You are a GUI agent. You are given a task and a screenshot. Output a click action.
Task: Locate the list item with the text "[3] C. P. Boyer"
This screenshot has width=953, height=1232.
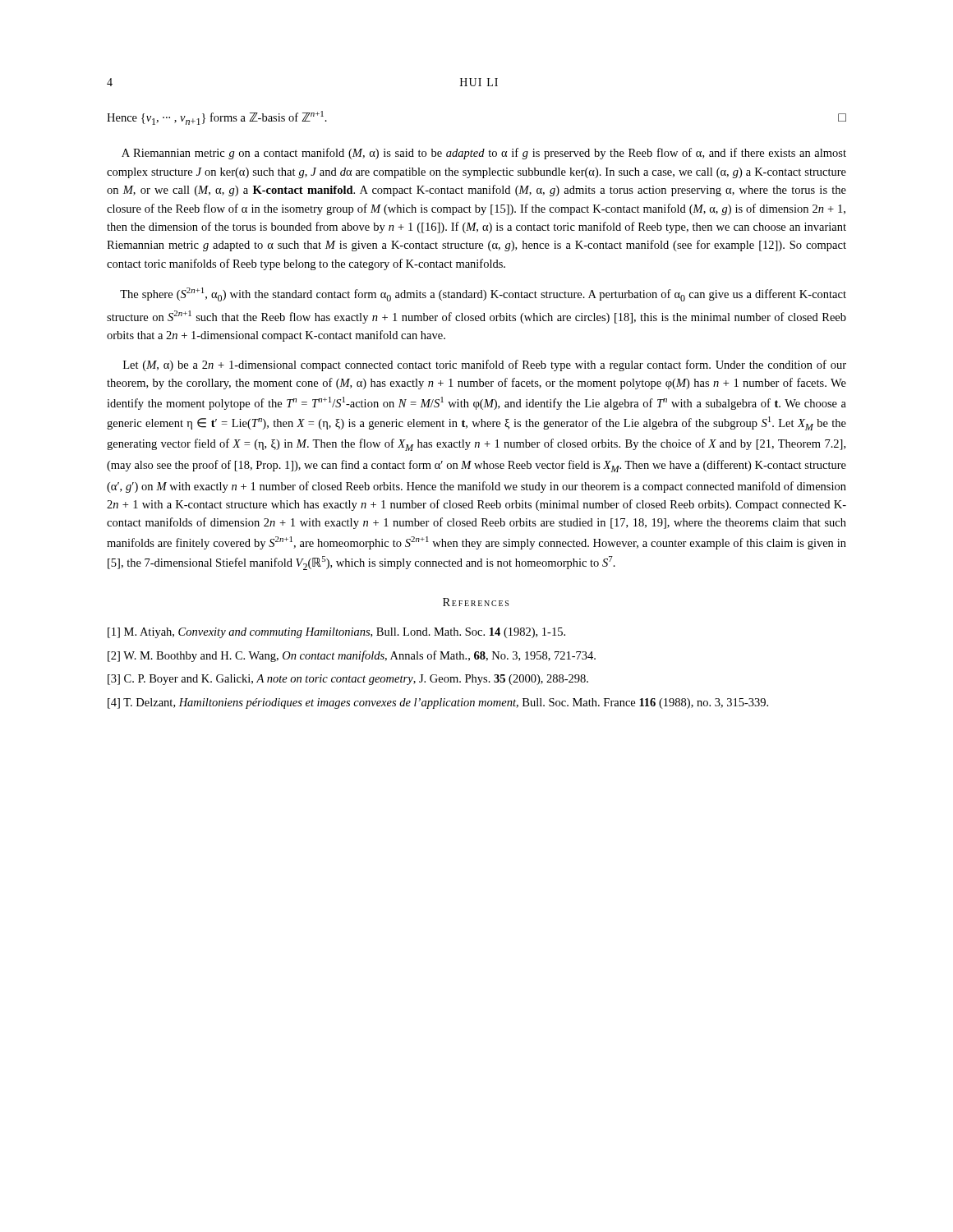click(x=476, y=679)
